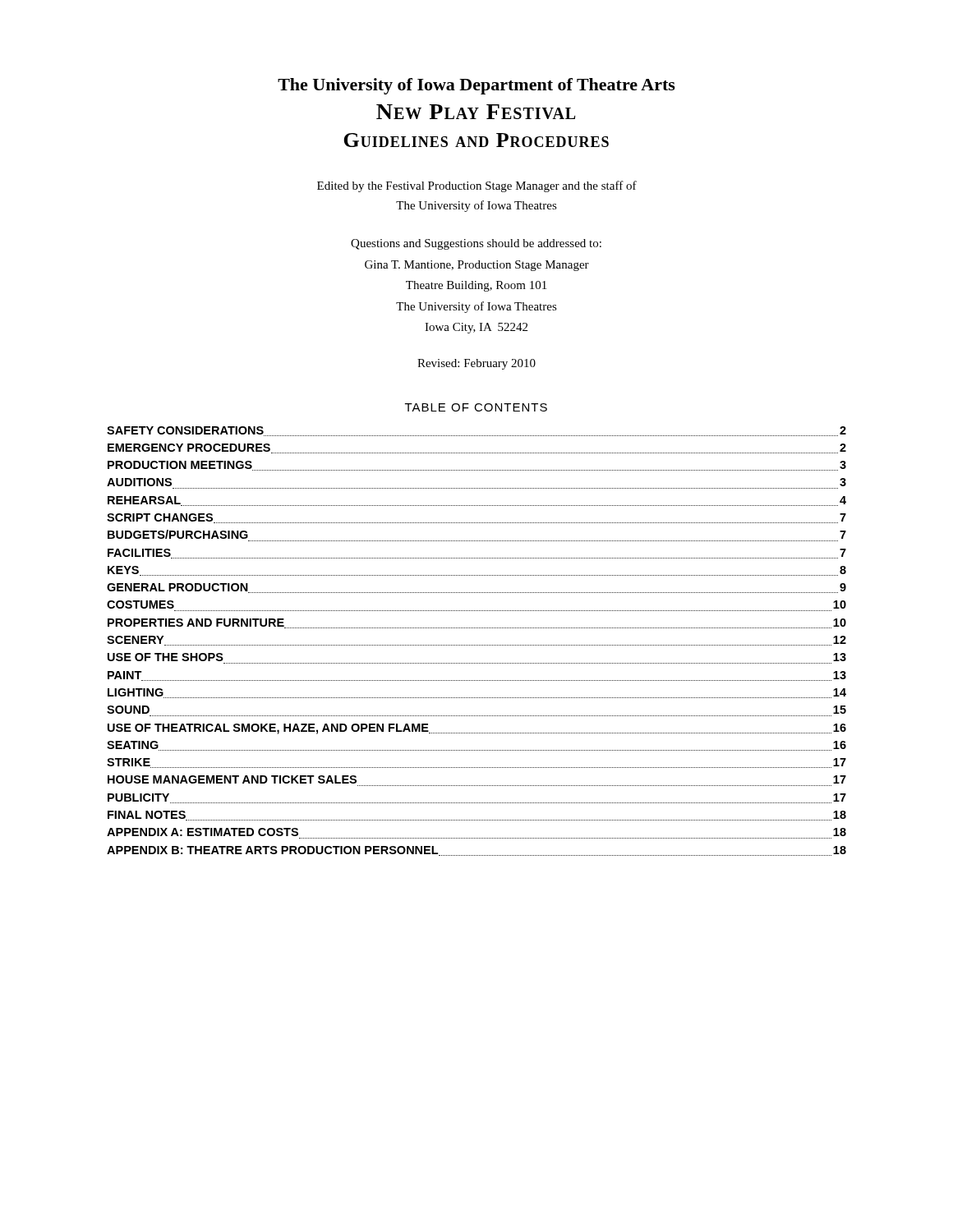
Task: Click on the list item that reads "COSTUMES 10"
Action: [x=476, y=605]
